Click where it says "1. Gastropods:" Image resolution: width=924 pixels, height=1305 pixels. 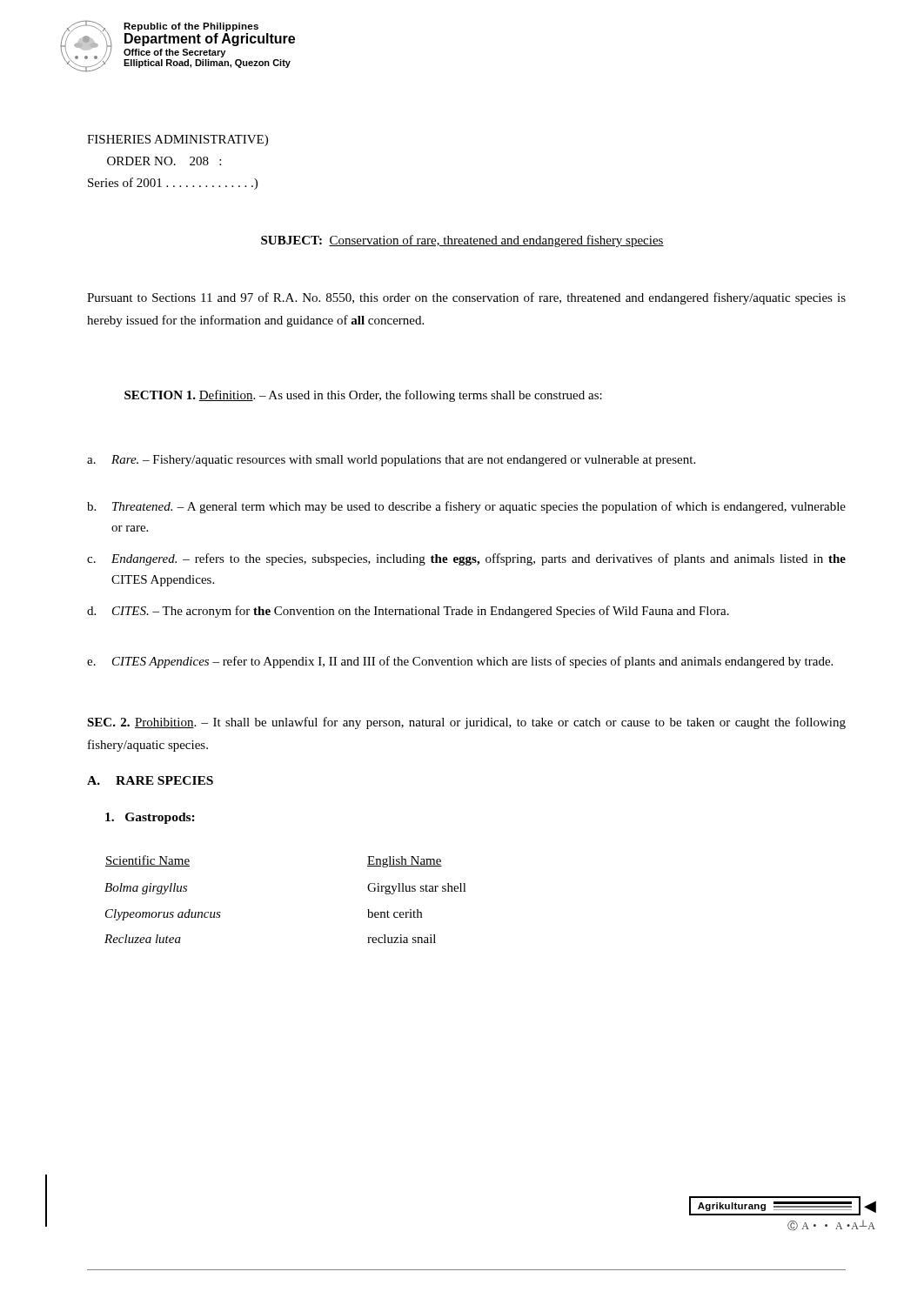(150, 816)
